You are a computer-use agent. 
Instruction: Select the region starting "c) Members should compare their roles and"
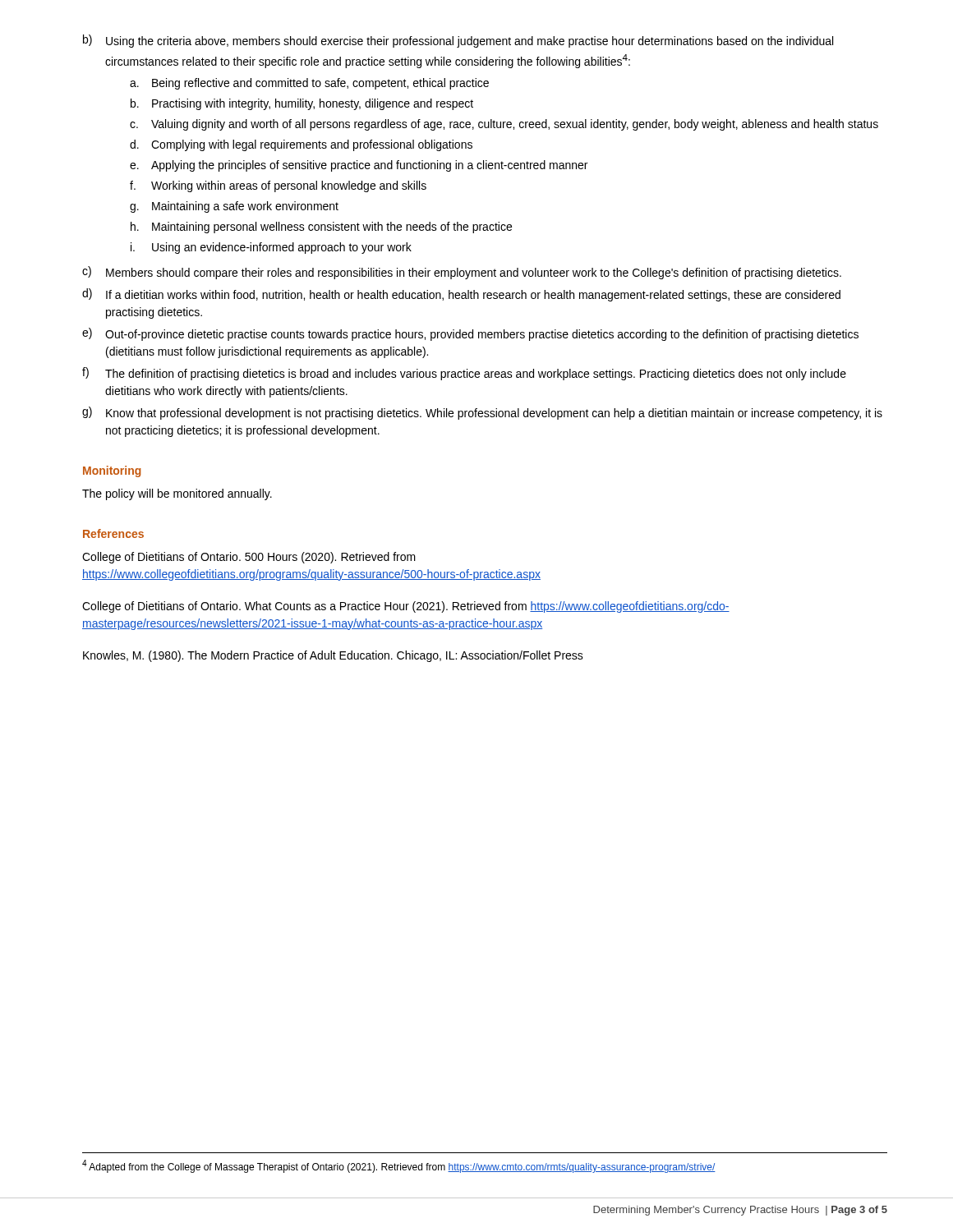coord(462,273)
